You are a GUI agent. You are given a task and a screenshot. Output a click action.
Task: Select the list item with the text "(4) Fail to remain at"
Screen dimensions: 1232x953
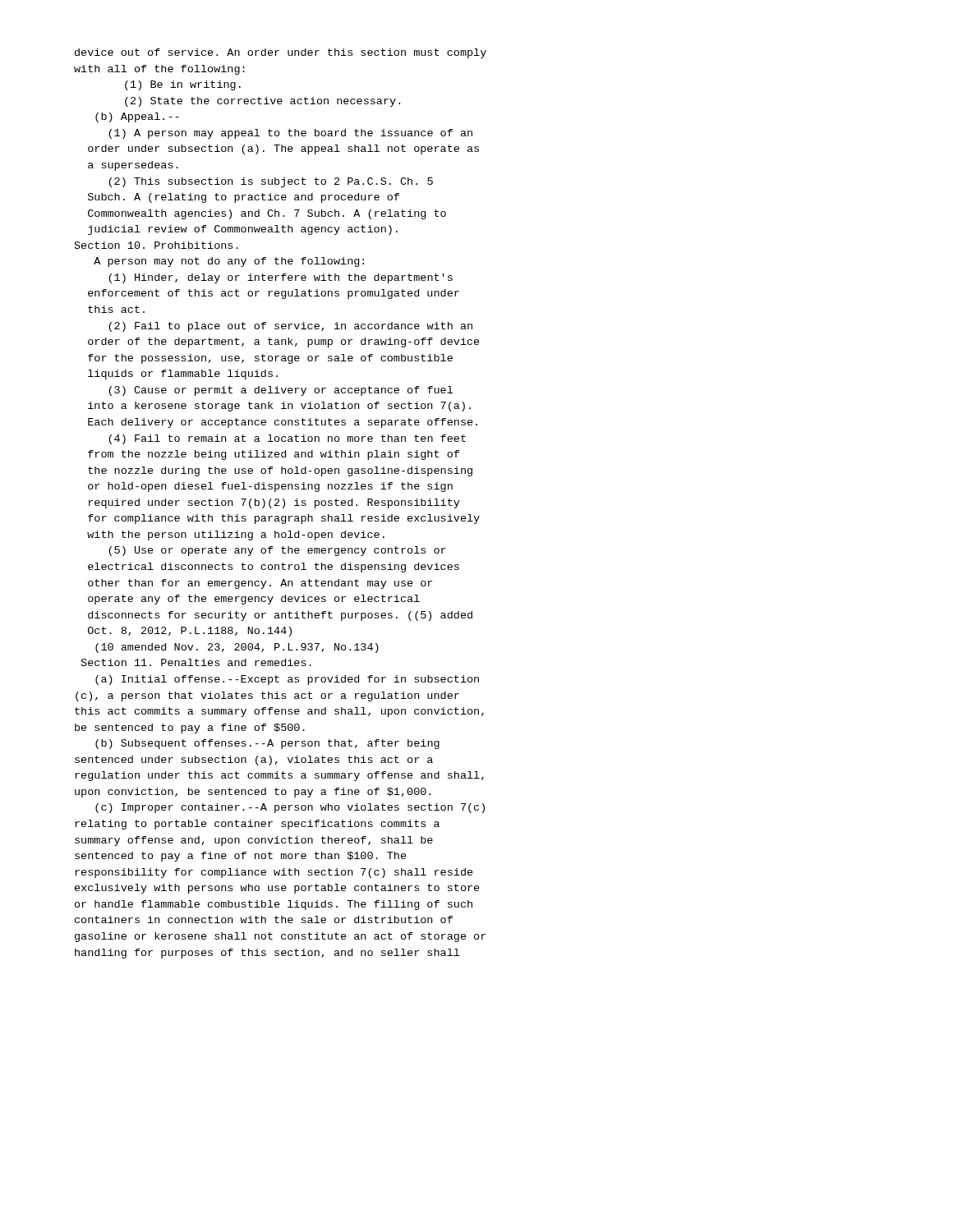point(277,487)
